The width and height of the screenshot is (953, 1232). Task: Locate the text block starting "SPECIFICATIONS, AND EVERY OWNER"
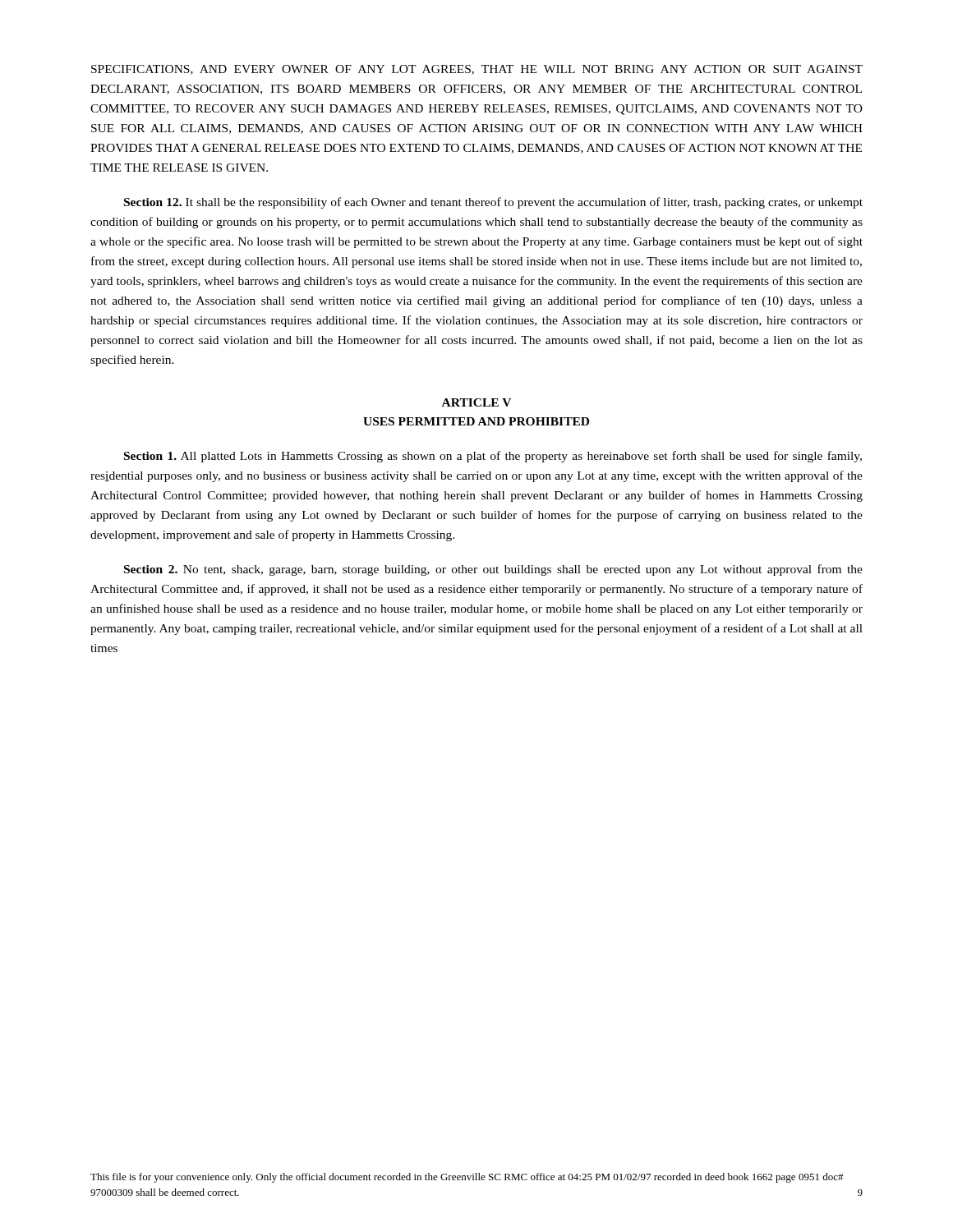click(476, 118)
